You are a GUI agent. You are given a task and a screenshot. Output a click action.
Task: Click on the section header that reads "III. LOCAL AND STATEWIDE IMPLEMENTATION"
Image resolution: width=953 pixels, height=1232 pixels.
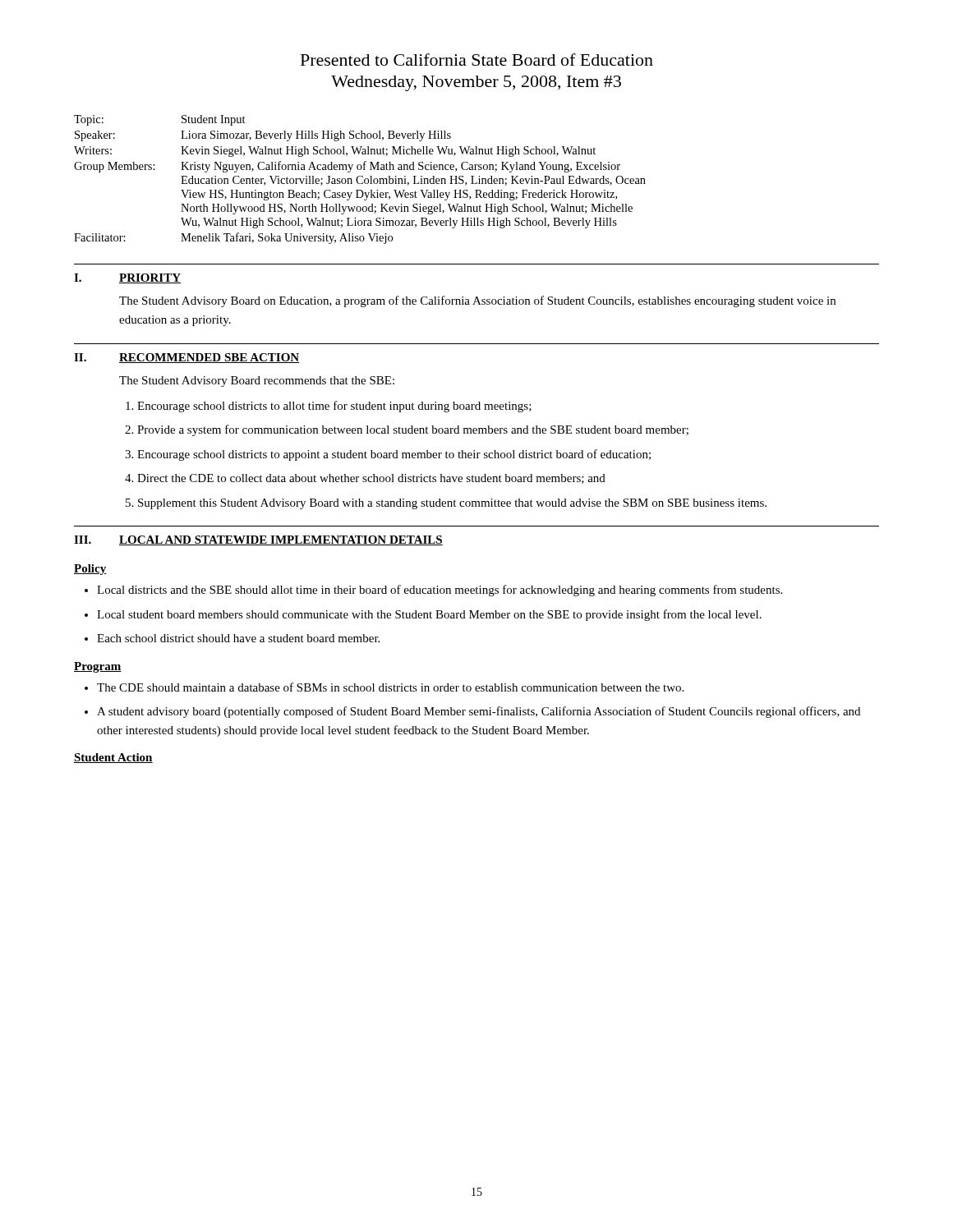click(258, 540)
